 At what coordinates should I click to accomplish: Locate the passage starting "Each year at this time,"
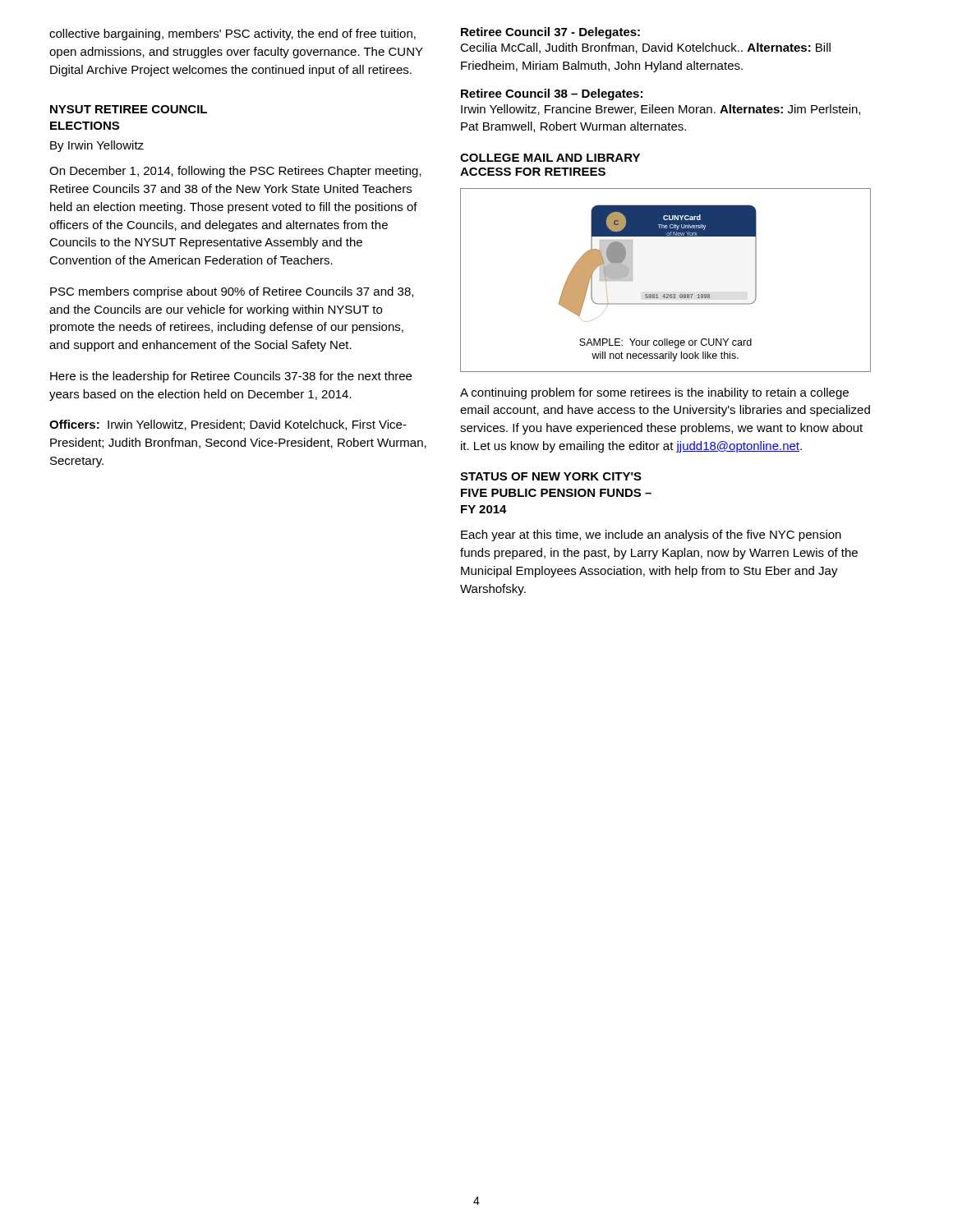tap(659, 561)
